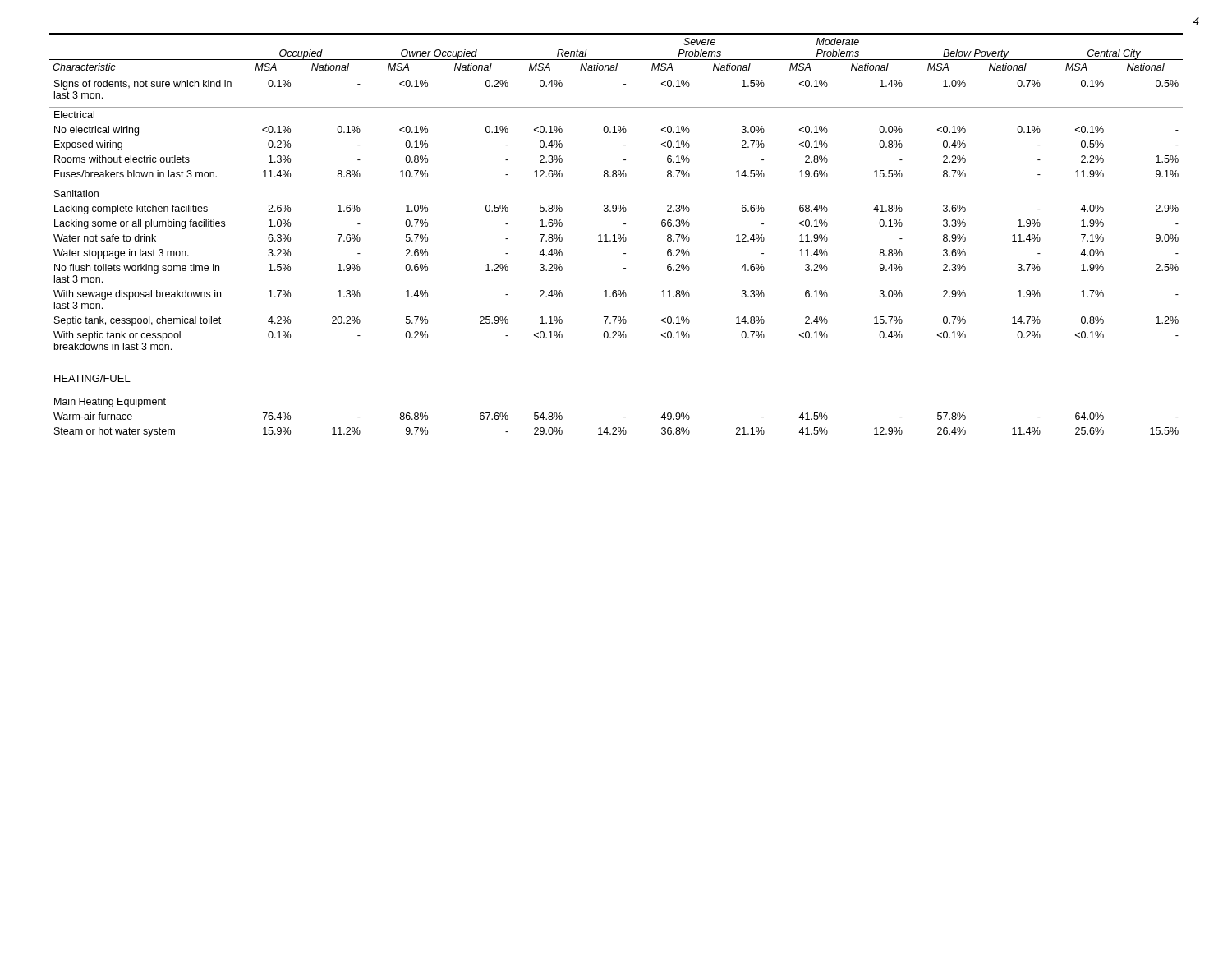Locate the table
The width and height of the screenshot is (1232, 953).
click(x=616, y=236)
